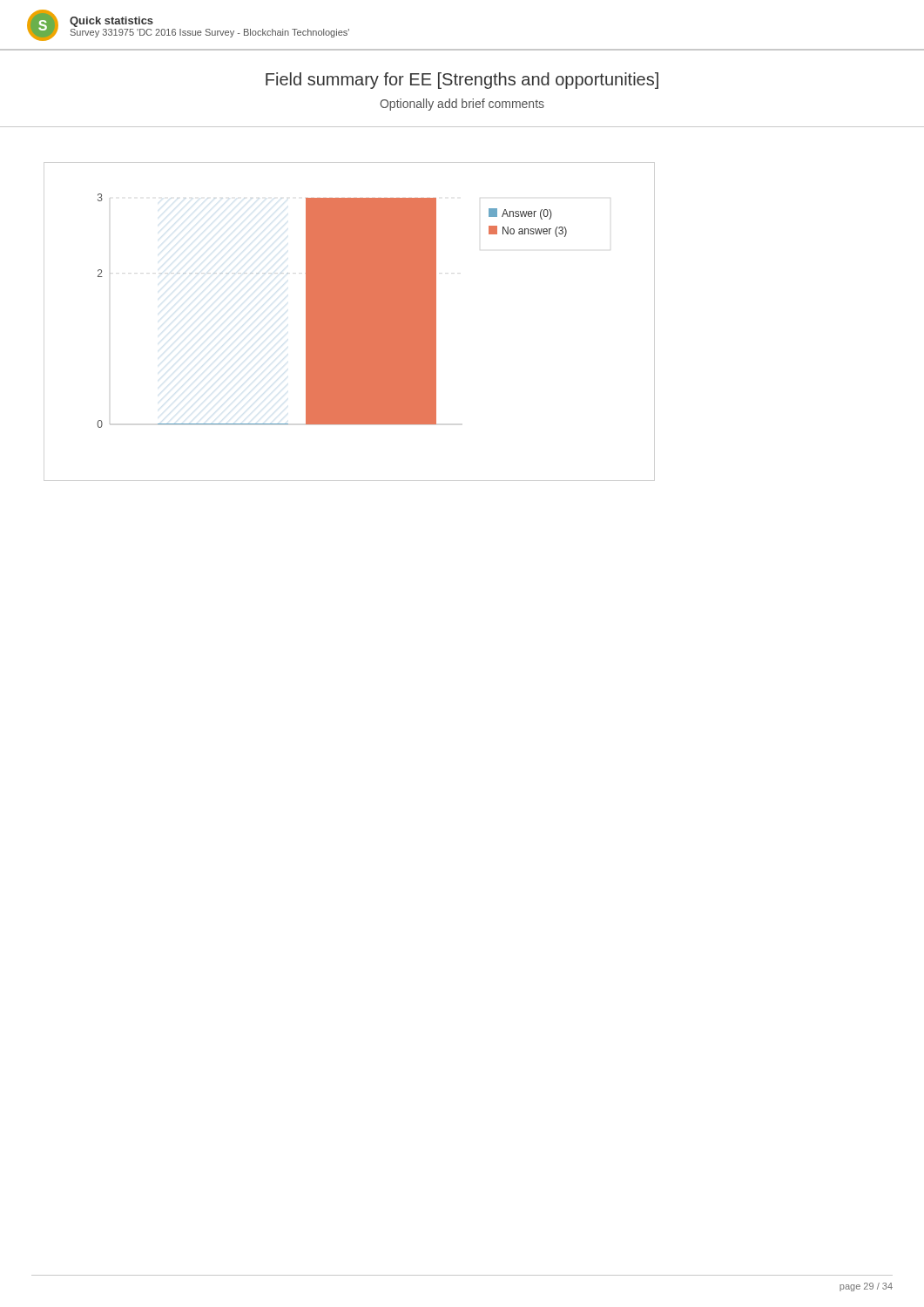Locate the block of text that opens with "Optionally add brief"

[x=462, y=104]
